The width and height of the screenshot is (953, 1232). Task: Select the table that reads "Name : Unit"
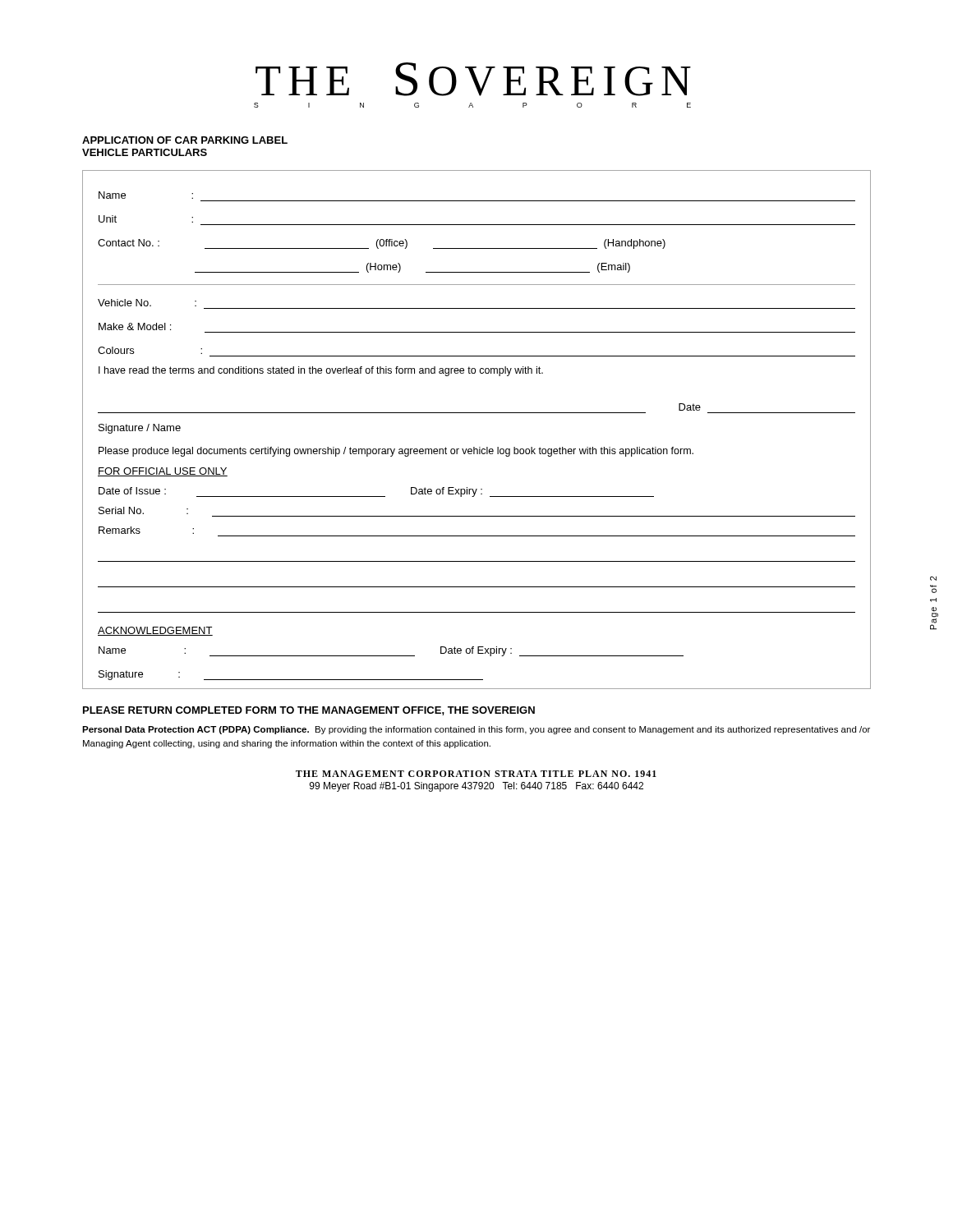point(476,430)
